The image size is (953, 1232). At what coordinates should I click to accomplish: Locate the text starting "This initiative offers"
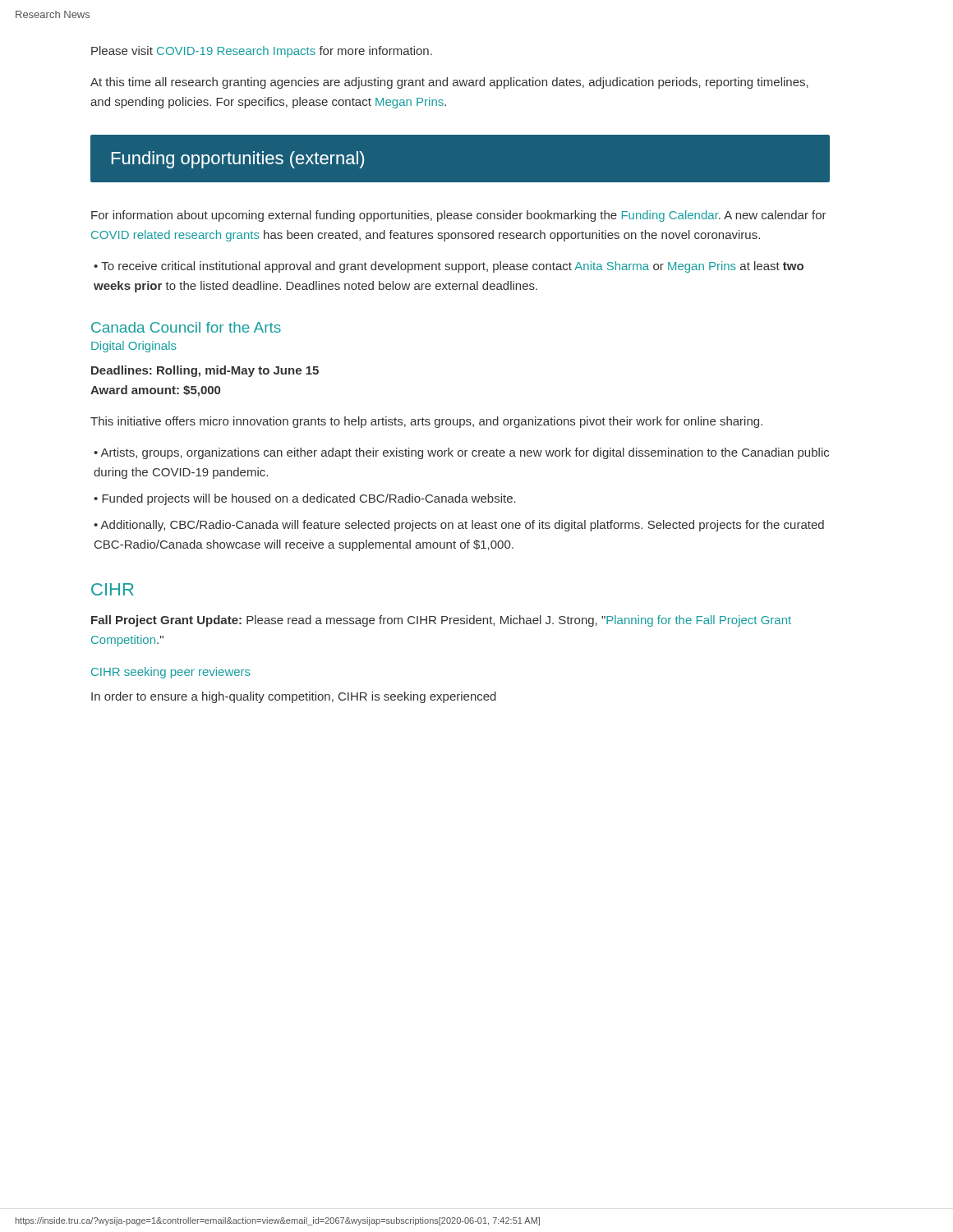click(427, 421)
